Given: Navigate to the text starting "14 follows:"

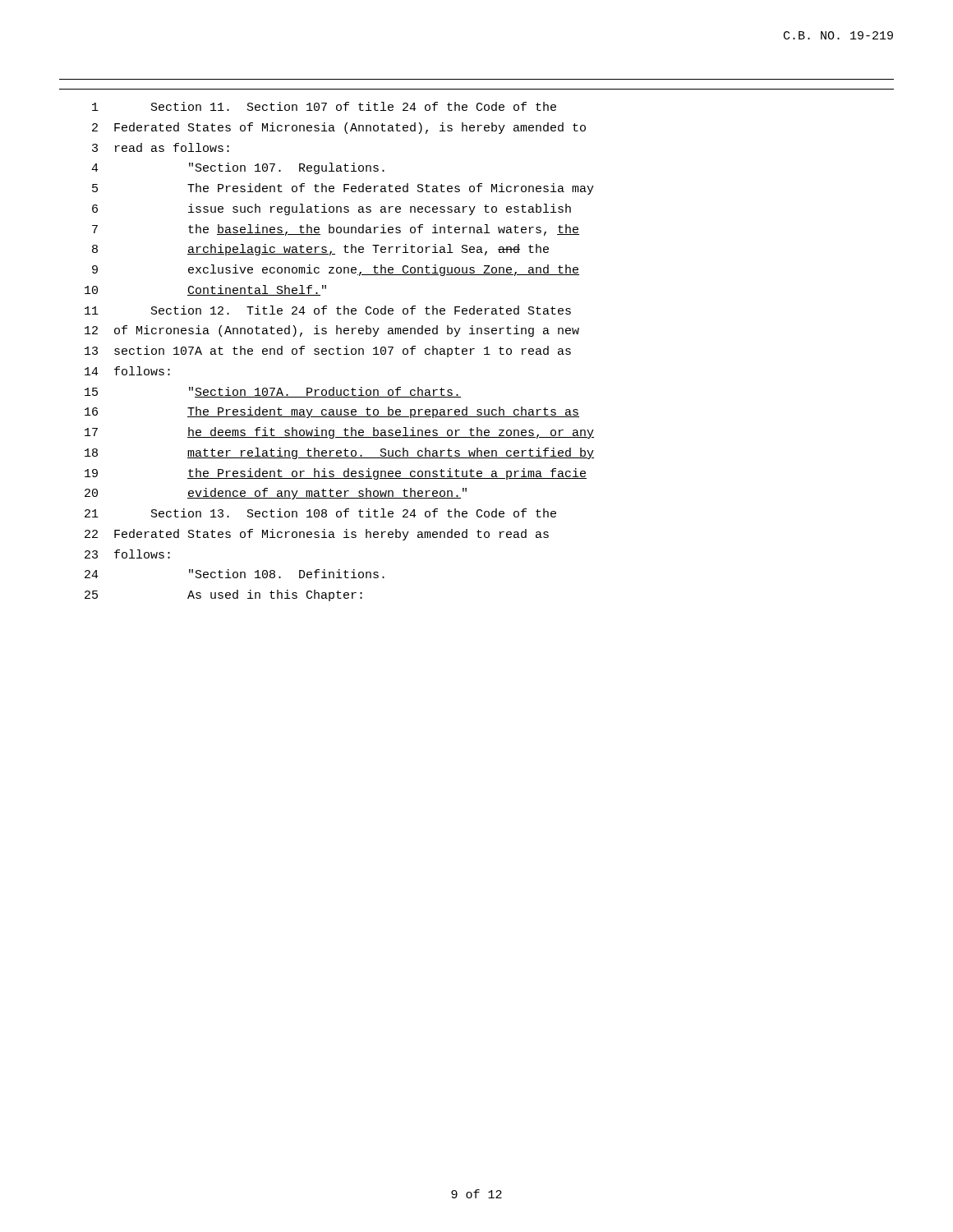Looking at the screenshot, I should click(x=127, y=371).
